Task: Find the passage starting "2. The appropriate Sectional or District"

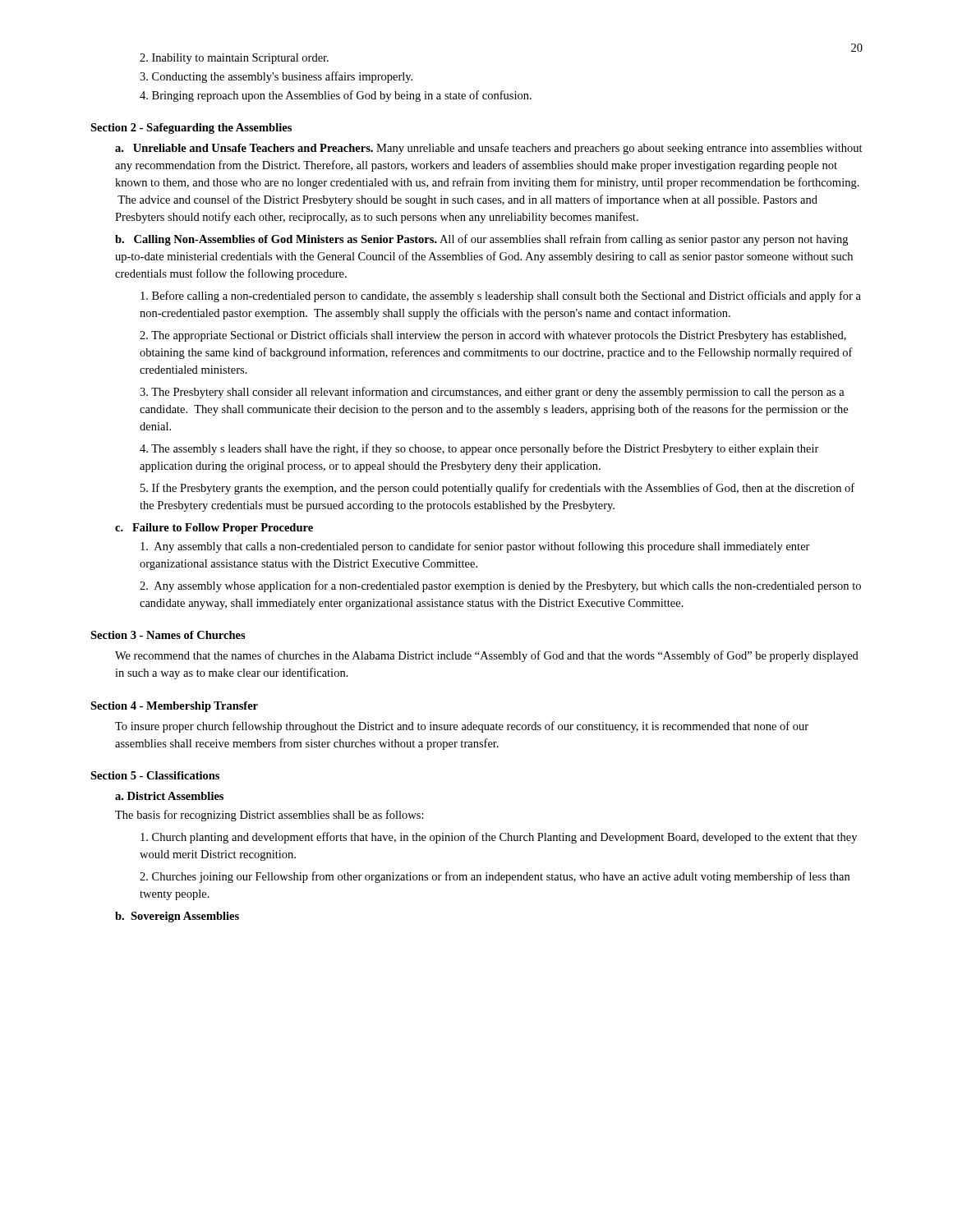Action: (496, 353)
